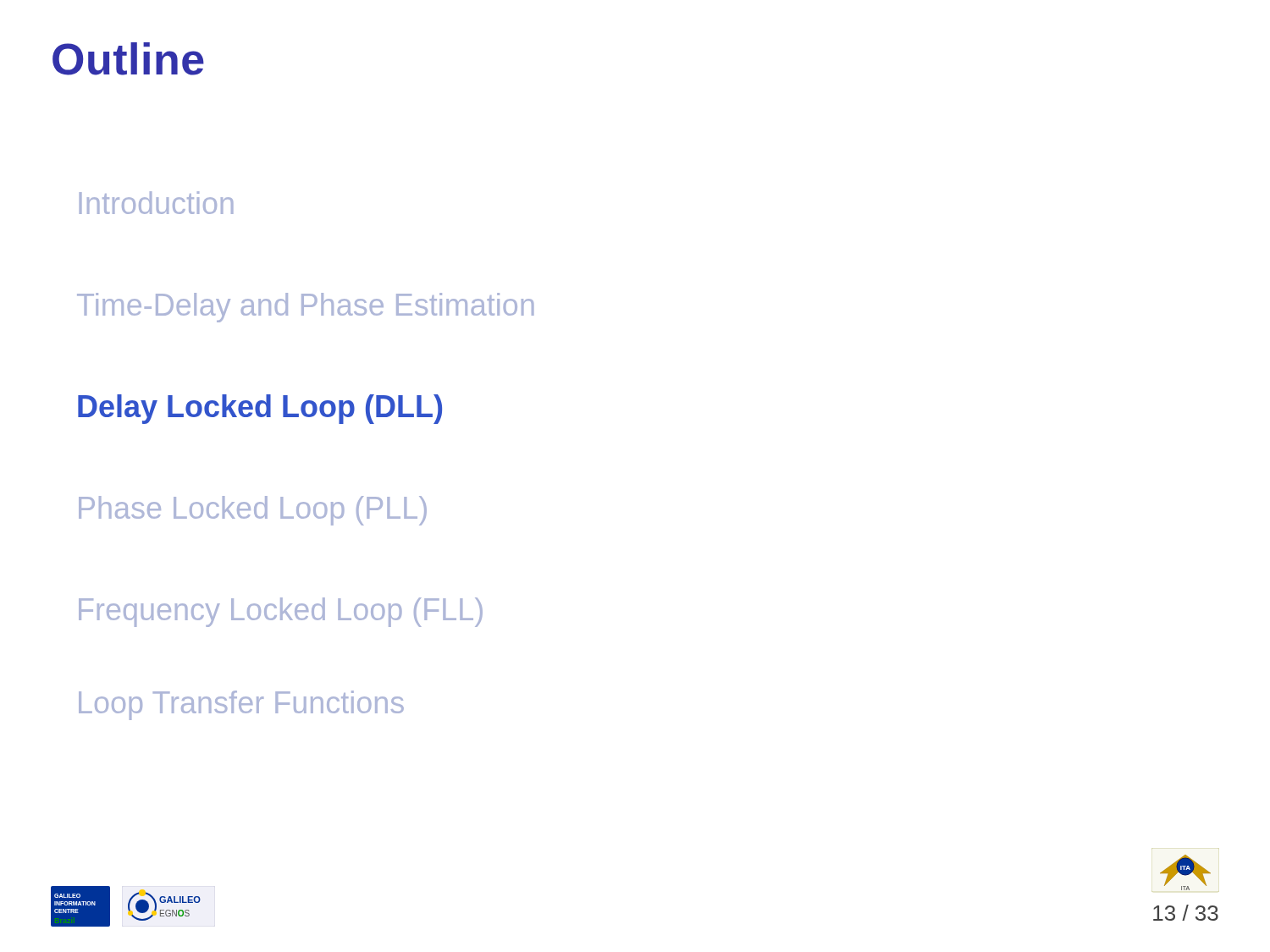Find "Frequency Locked Loop (FLL)" on this page
Image resolution: width=1270 pixels, height=952 pixels.
click(x=280, y=610)
